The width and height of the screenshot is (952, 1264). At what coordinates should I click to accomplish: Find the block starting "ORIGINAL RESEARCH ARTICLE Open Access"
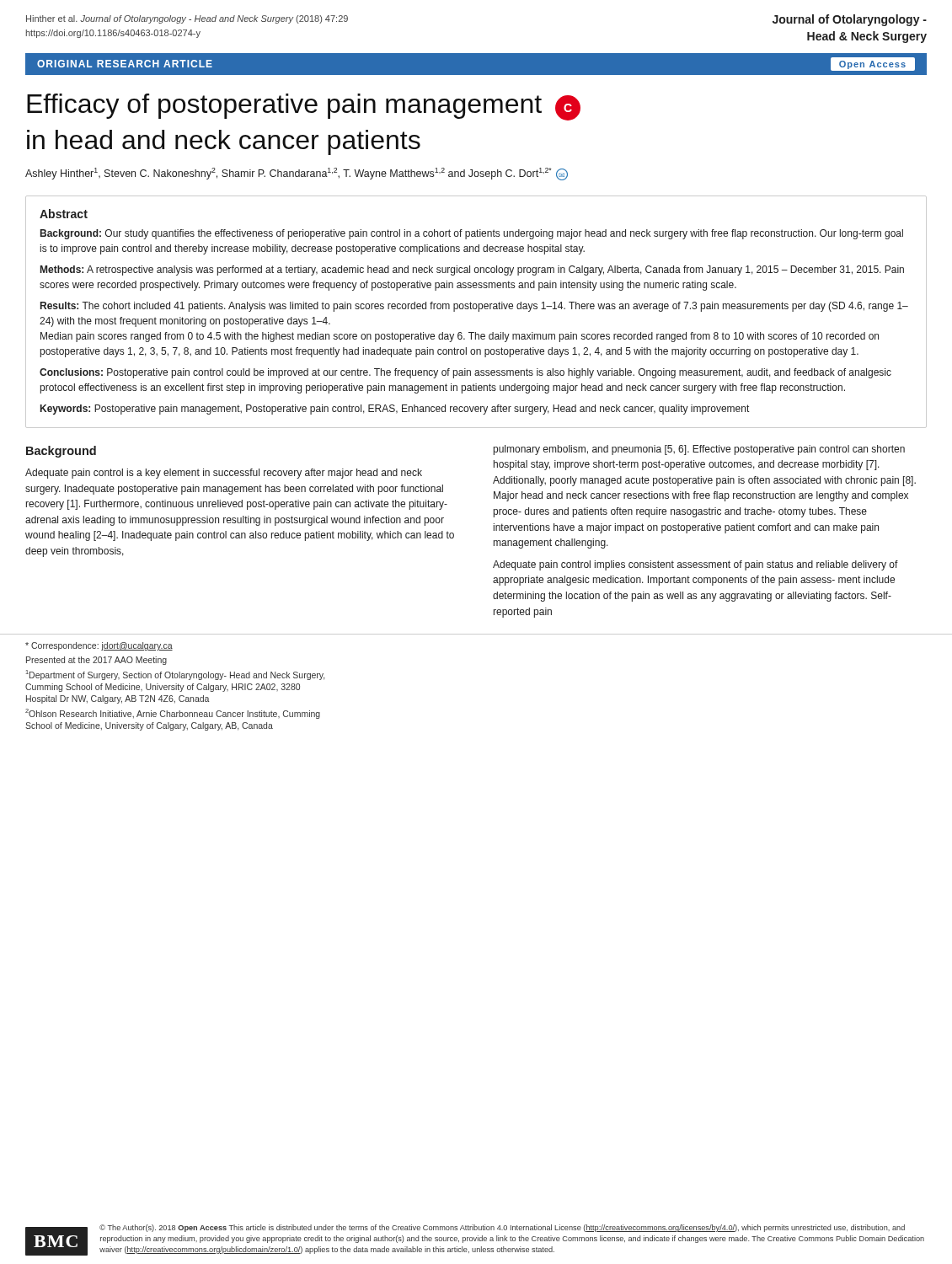click(476, 64)
